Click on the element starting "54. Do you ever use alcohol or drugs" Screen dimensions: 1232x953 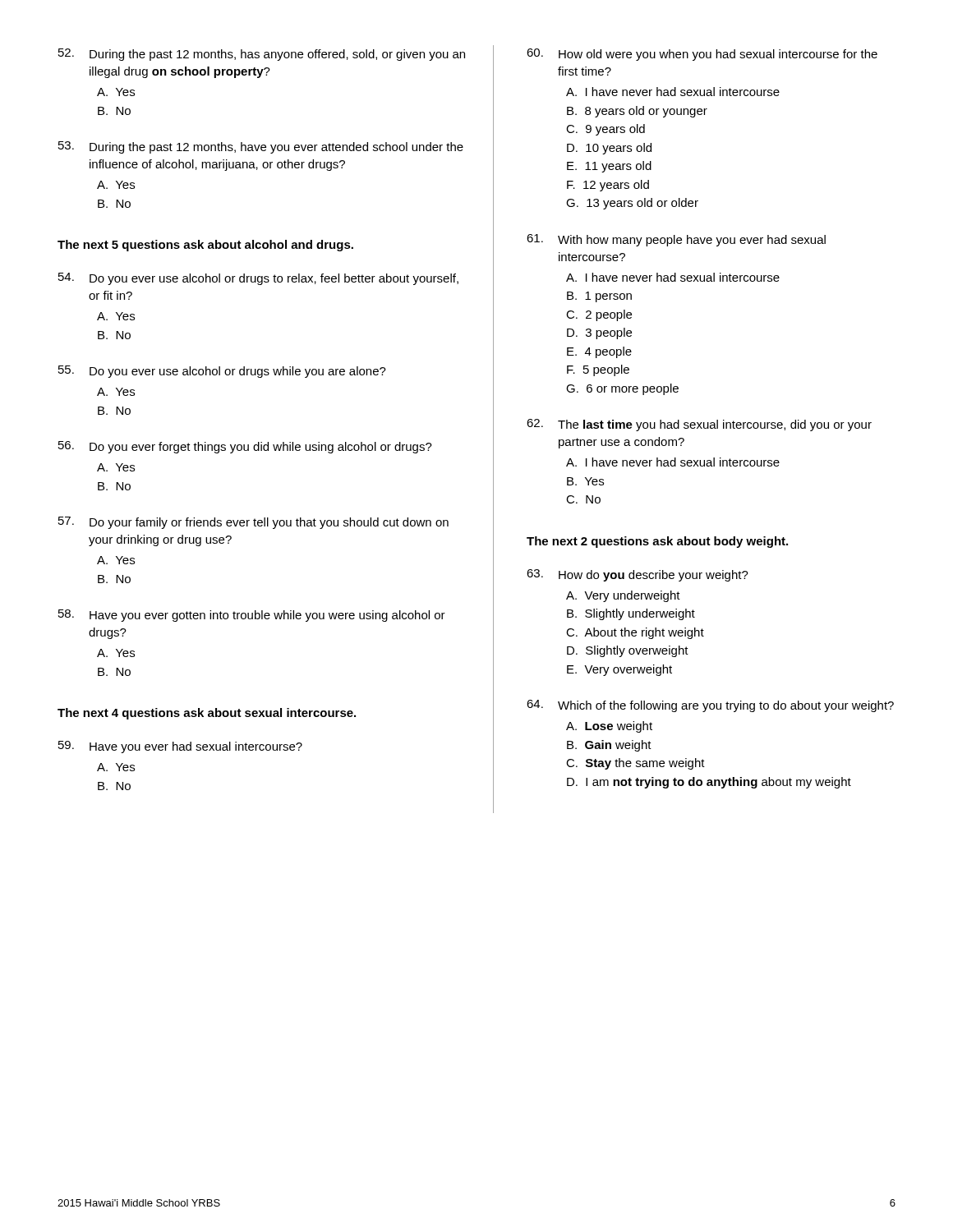[258, 279]
